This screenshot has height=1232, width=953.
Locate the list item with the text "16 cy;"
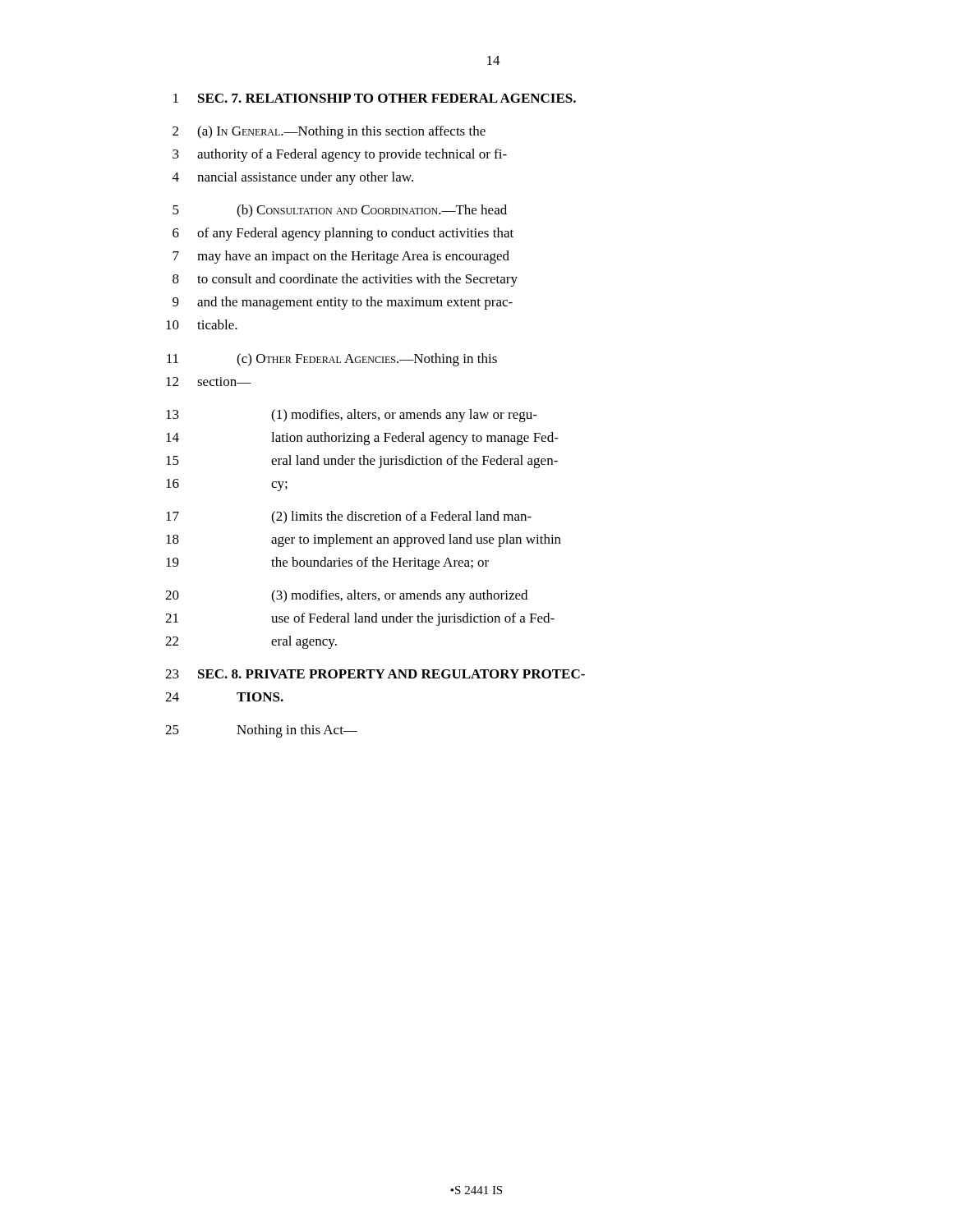coord(177,483)
